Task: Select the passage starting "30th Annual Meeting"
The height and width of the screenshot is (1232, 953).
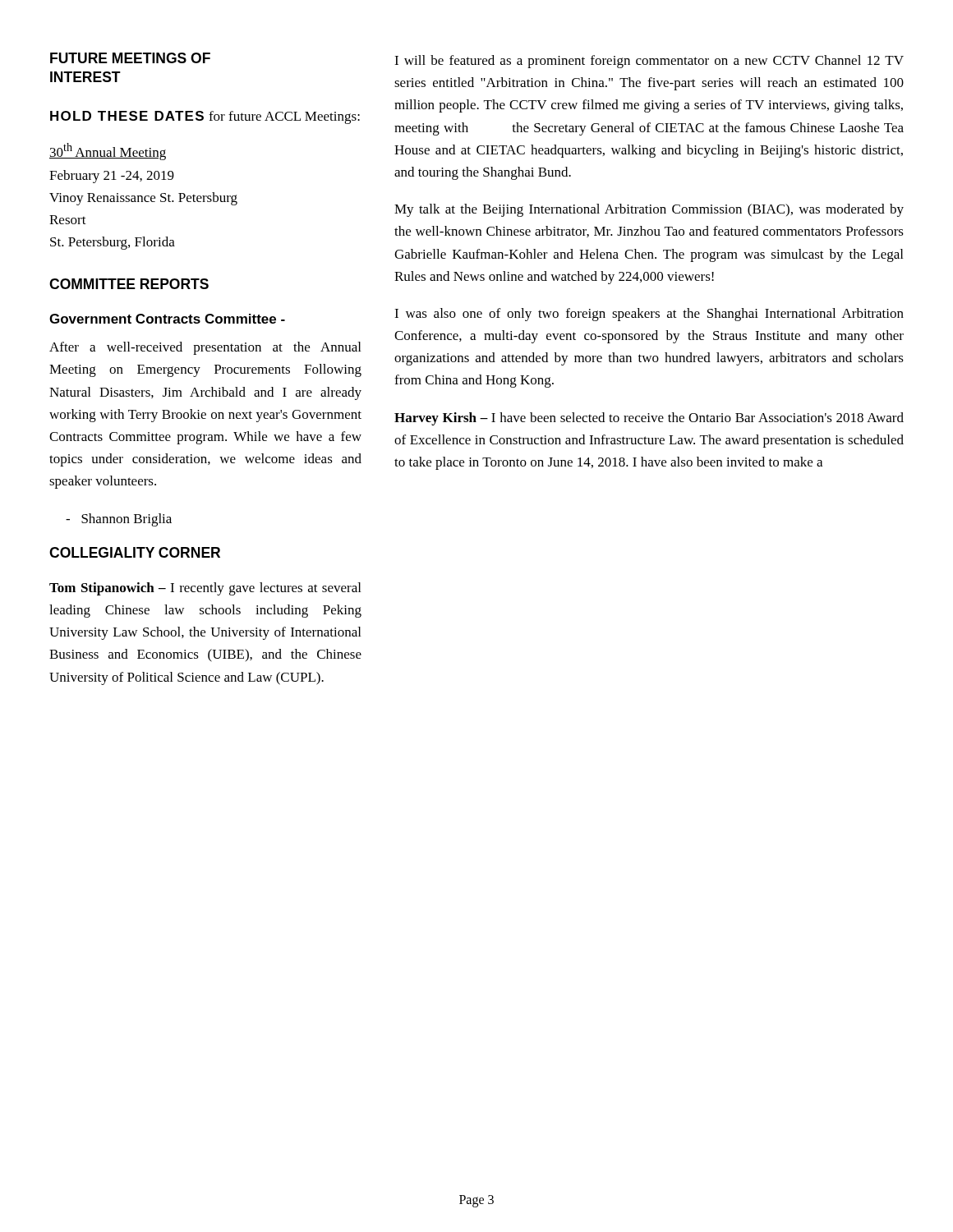Action: 143,195
